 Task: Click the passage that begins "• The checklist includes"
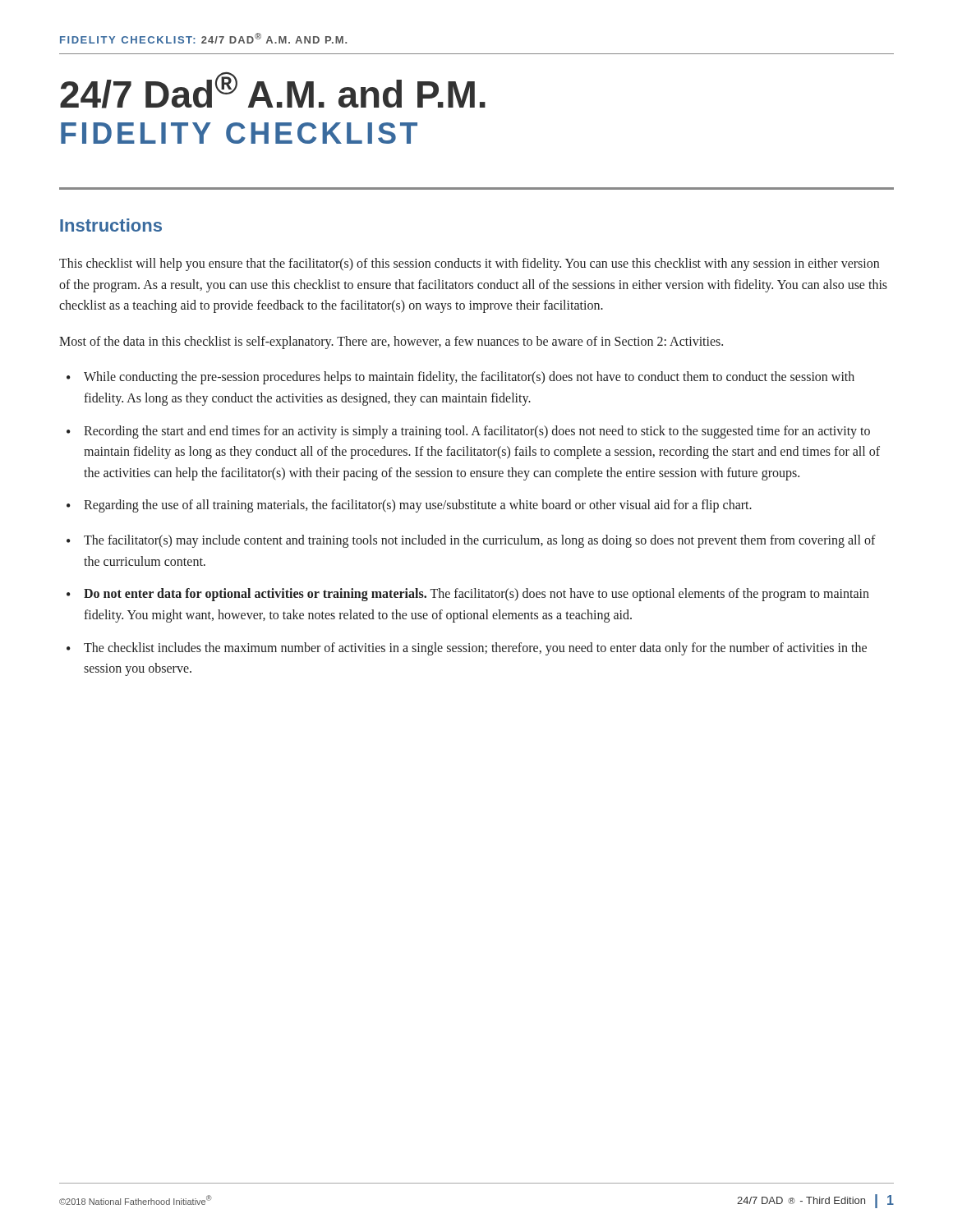(x=480, y=658)
